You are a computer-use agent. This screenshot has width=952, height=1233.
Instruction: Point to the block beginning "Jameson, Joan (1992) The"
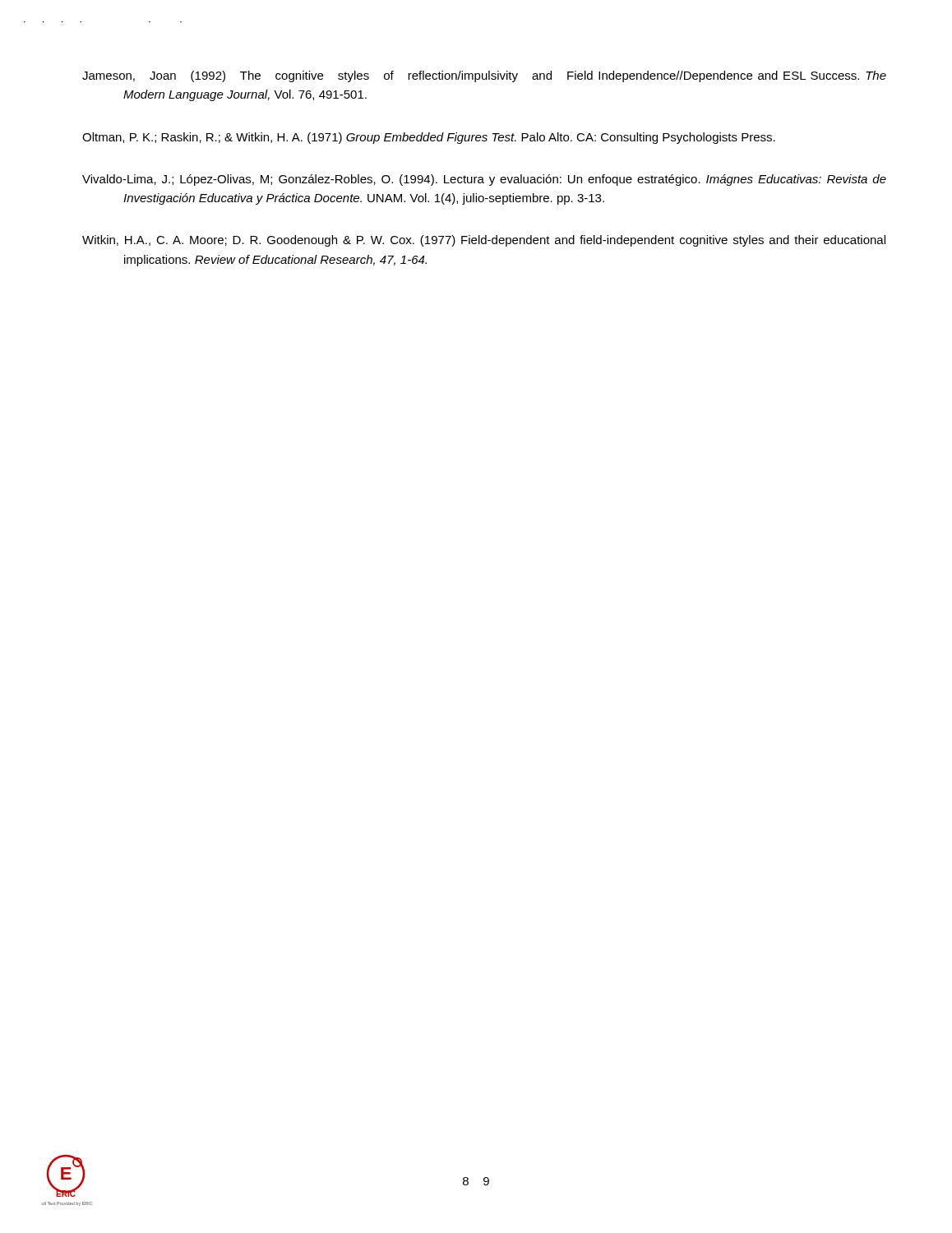tap(484, 85)
